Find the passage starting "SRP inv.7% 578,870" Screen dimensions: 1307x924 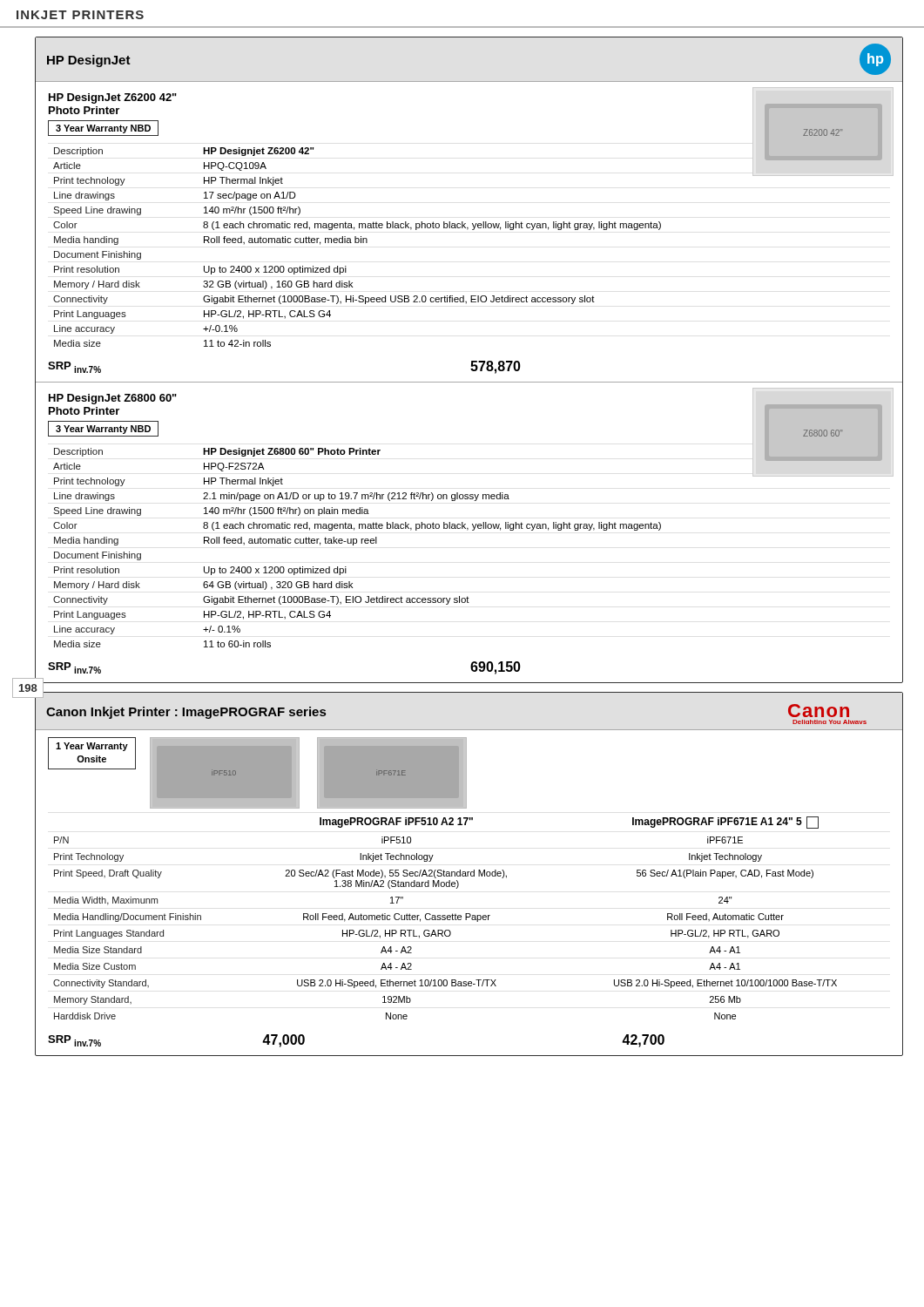[469, 367]
